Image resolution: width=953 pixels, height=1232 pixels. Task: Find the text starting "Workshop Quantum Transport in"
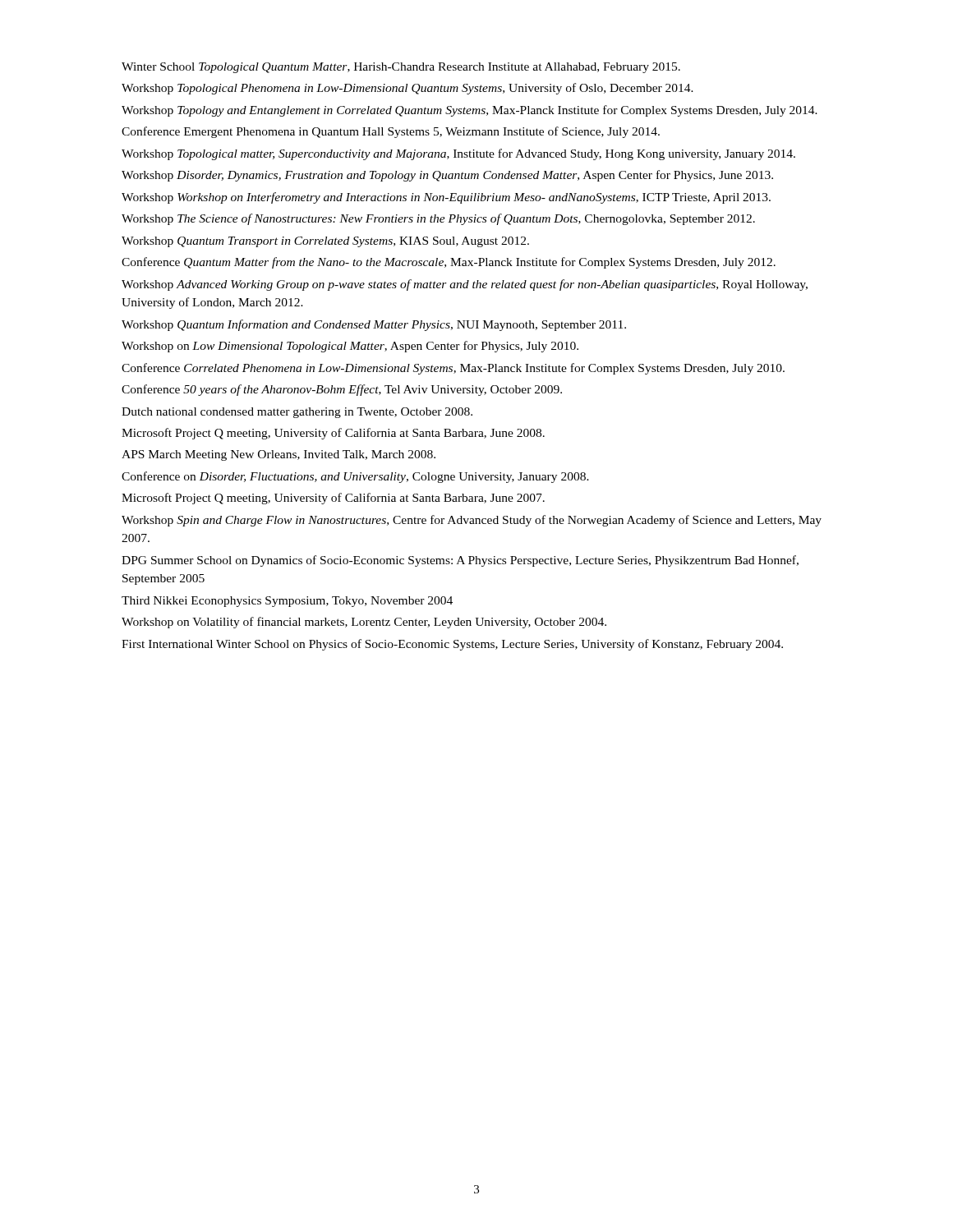pos(326,240)
